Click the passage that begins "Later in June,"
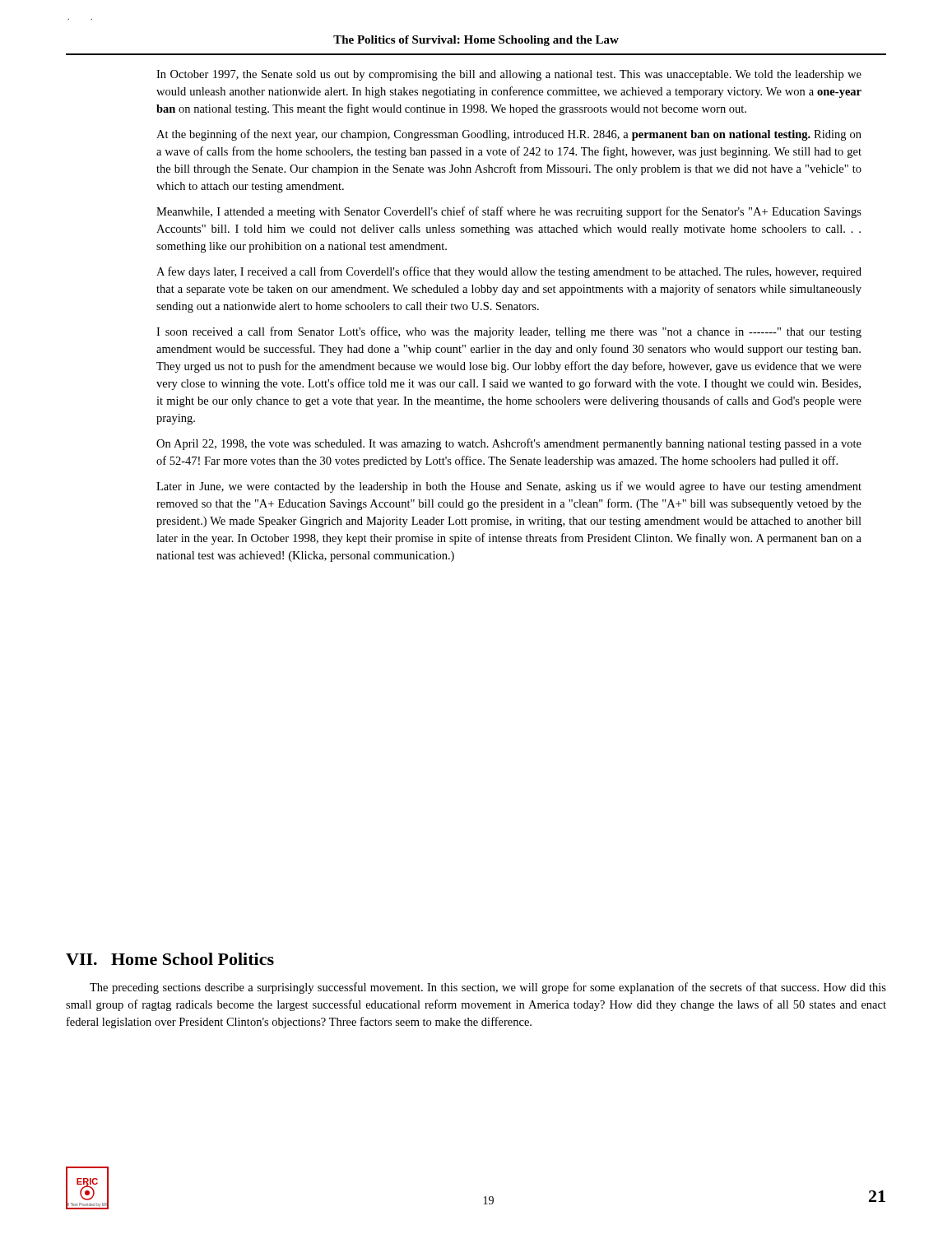 [509, 521]
